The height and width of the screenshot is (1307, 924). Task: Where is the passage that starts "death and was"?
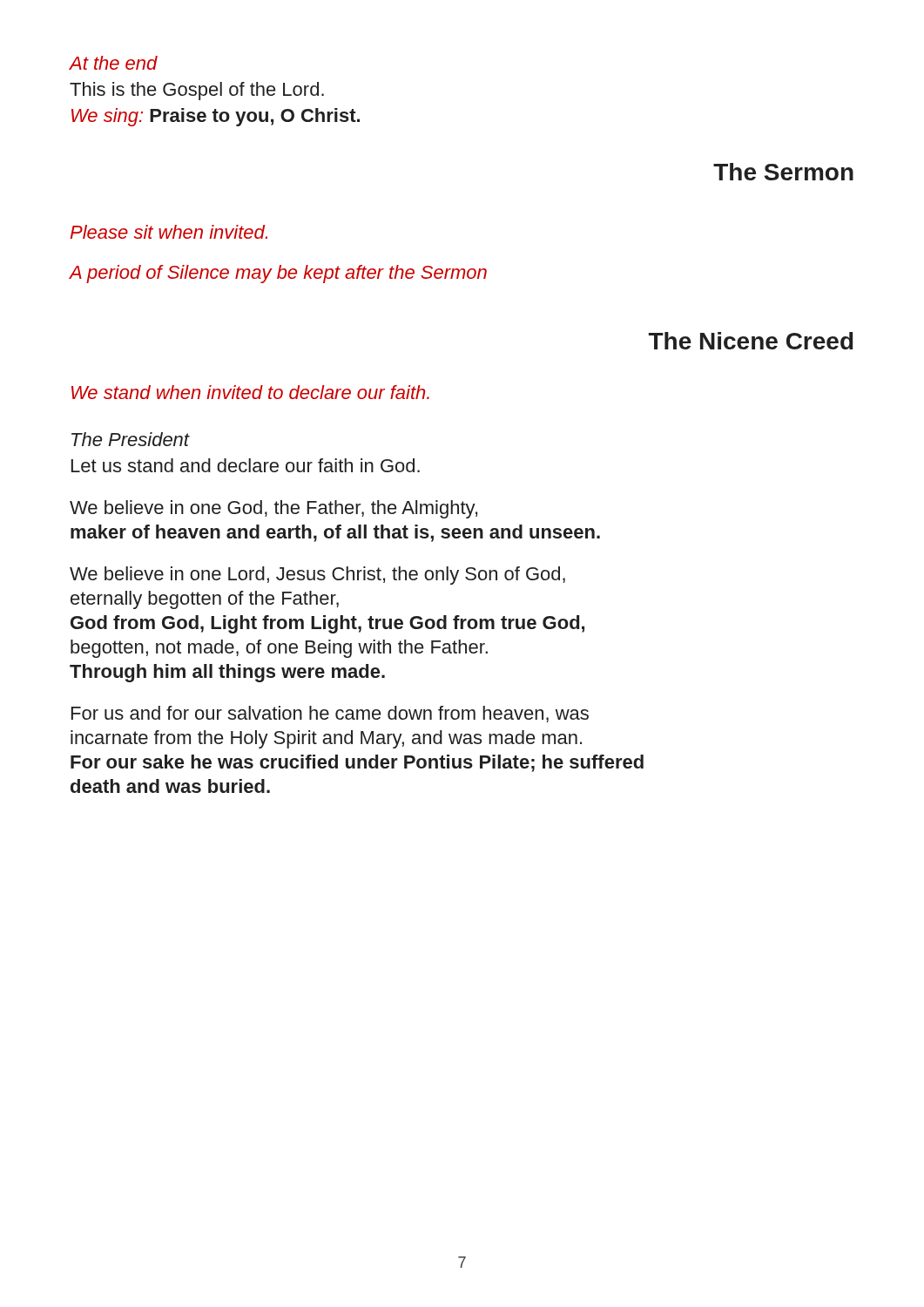pyautogui.click(x=170, y=786)
